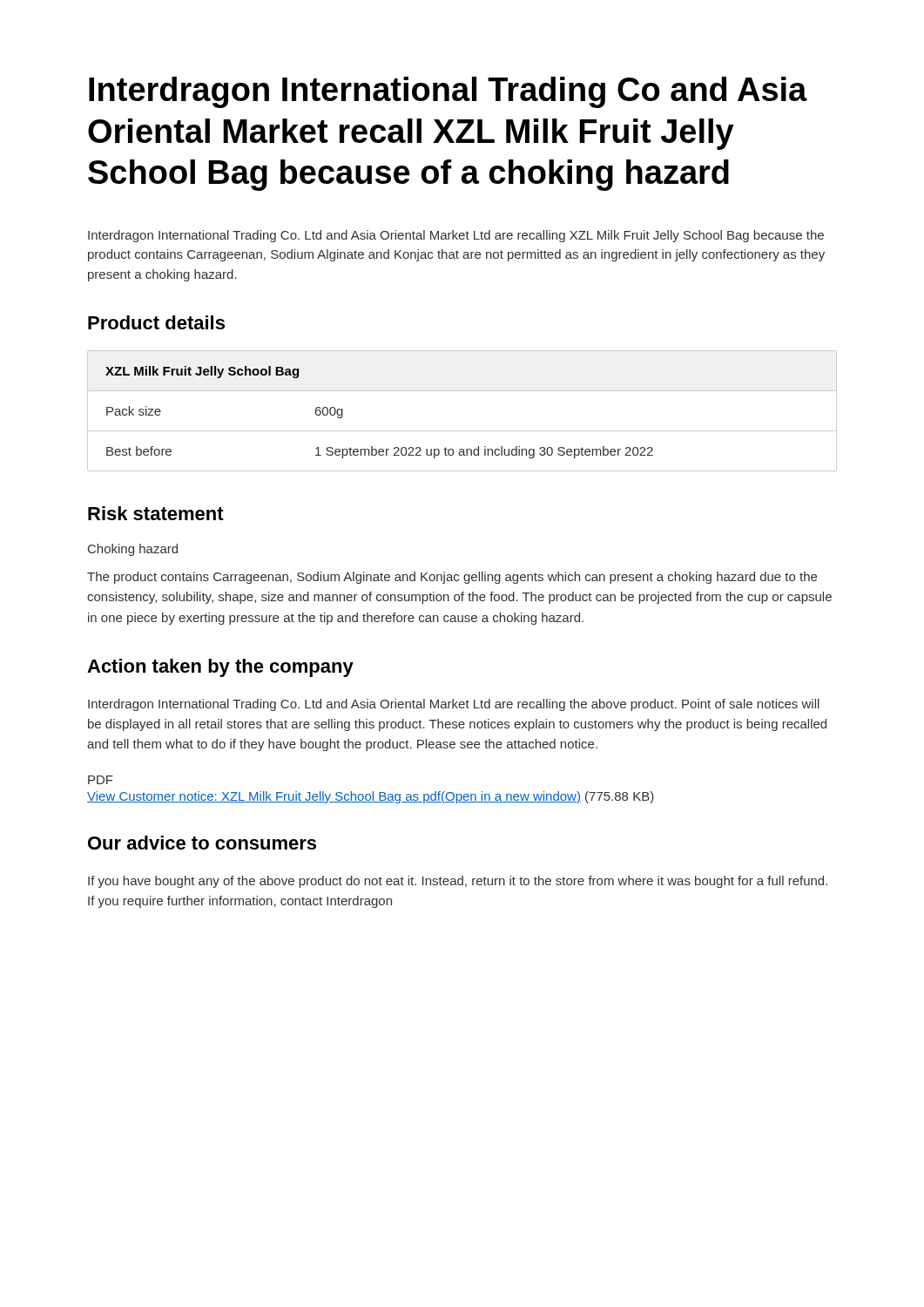
Task: Select the text block that says "The product contains Carrageenan, Sodium Alginate"
Action: 460,597
